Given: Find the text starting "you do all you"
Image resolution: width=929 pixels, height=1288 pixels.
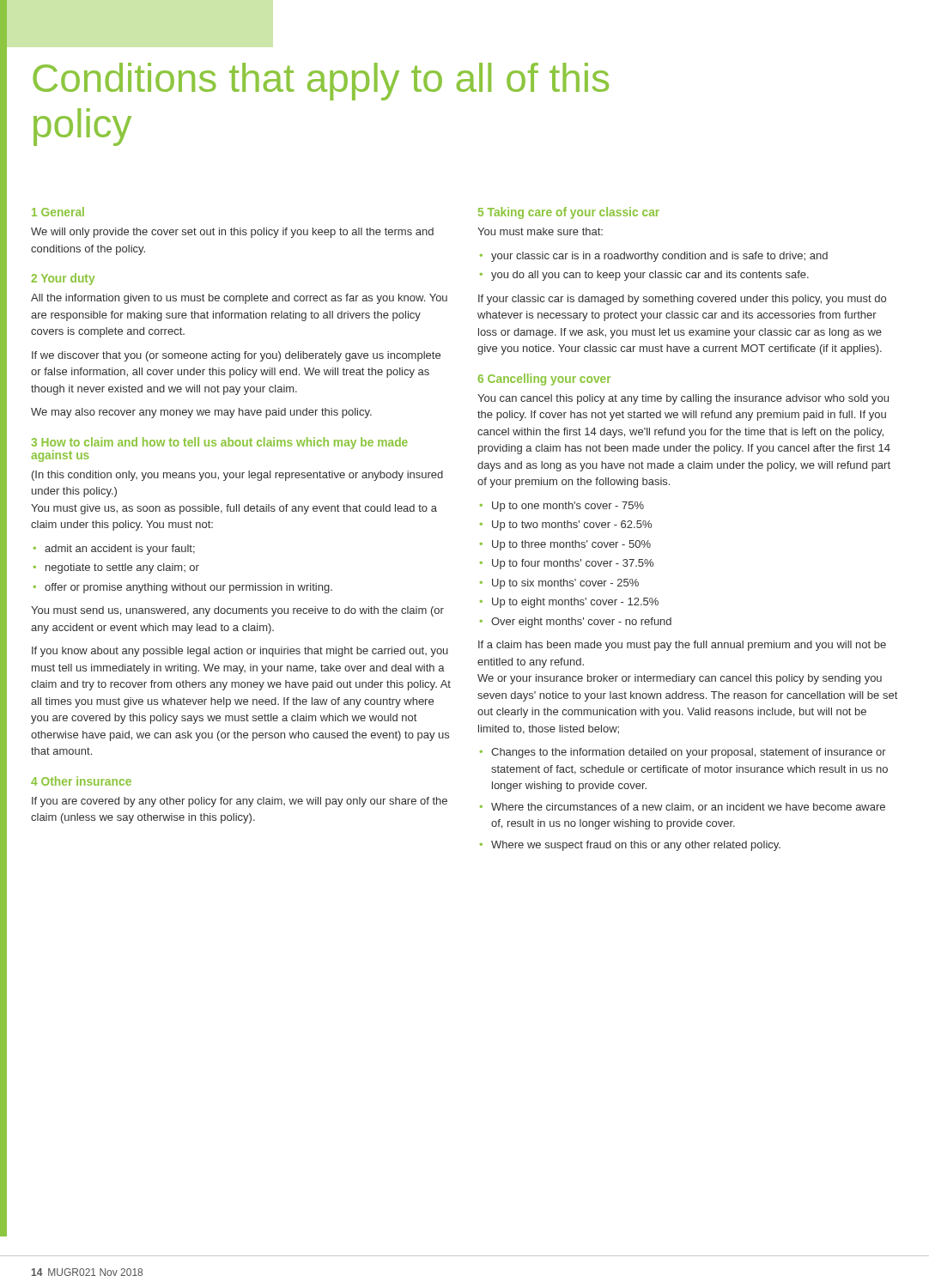Looking at the screenshot, I should (x=650, y=274).
